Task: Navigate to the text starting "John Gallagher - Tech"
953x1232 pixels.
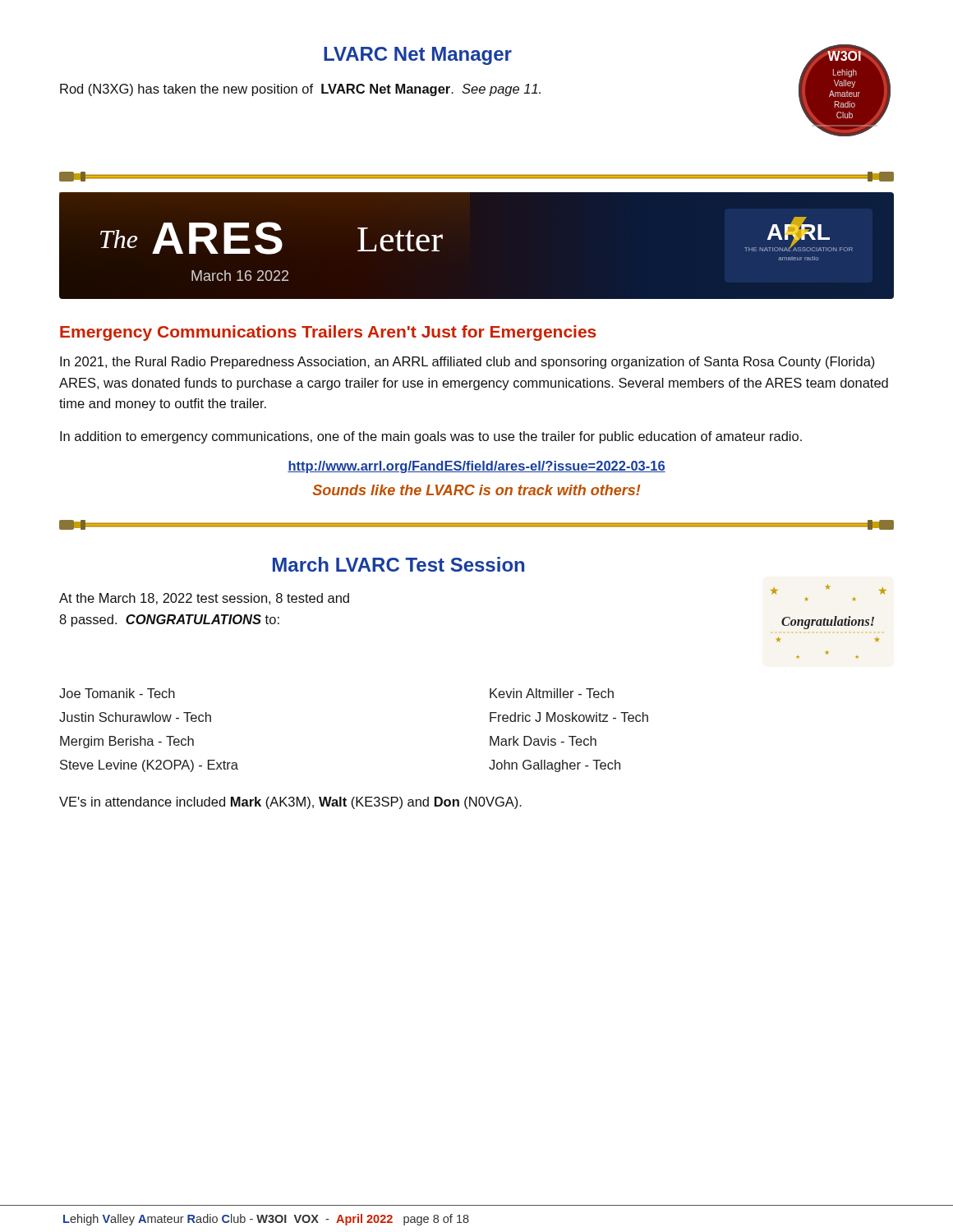Action: 555,765
